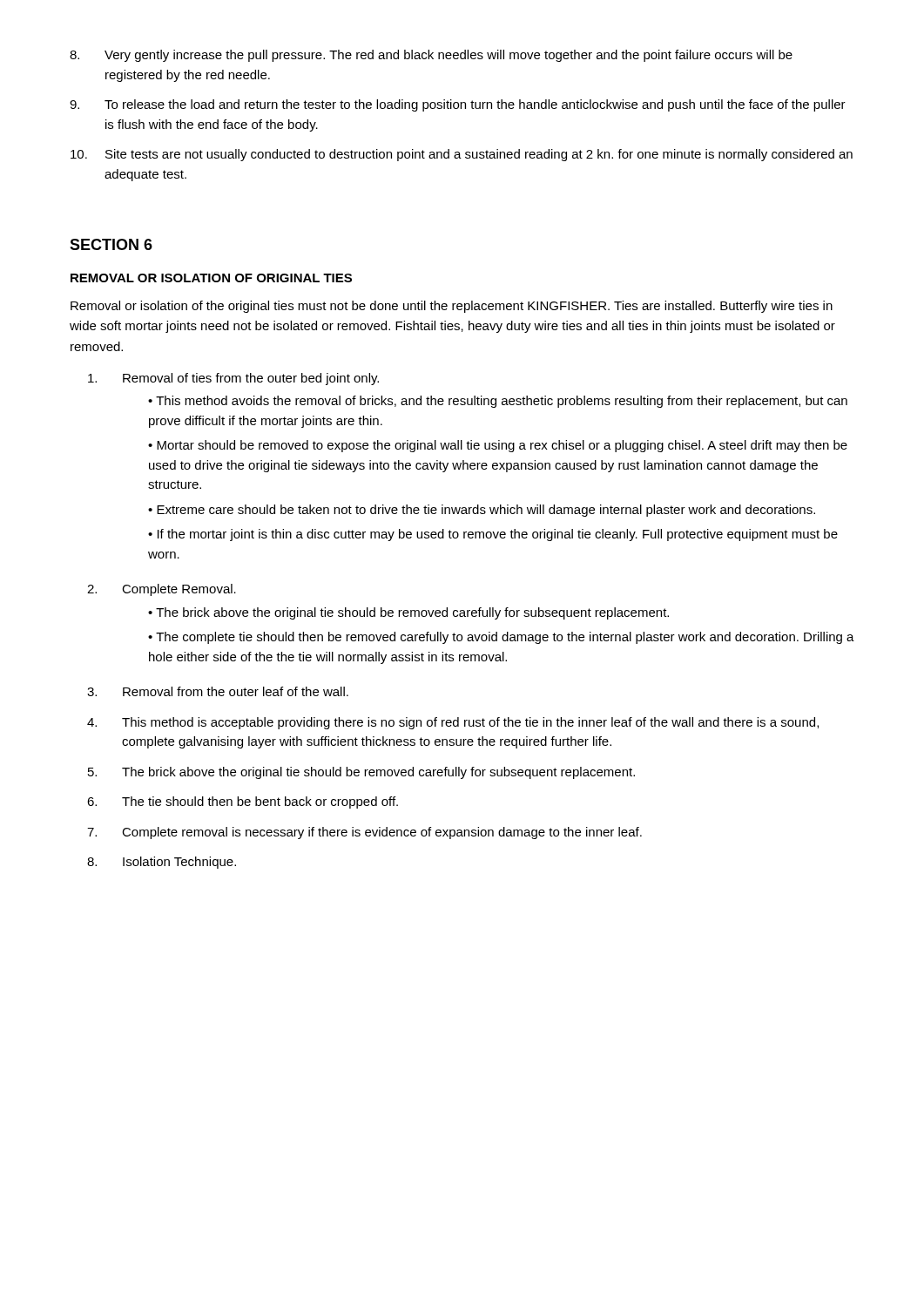Click on the passage starting "8. Isolation Technique."

click(162, 863)
